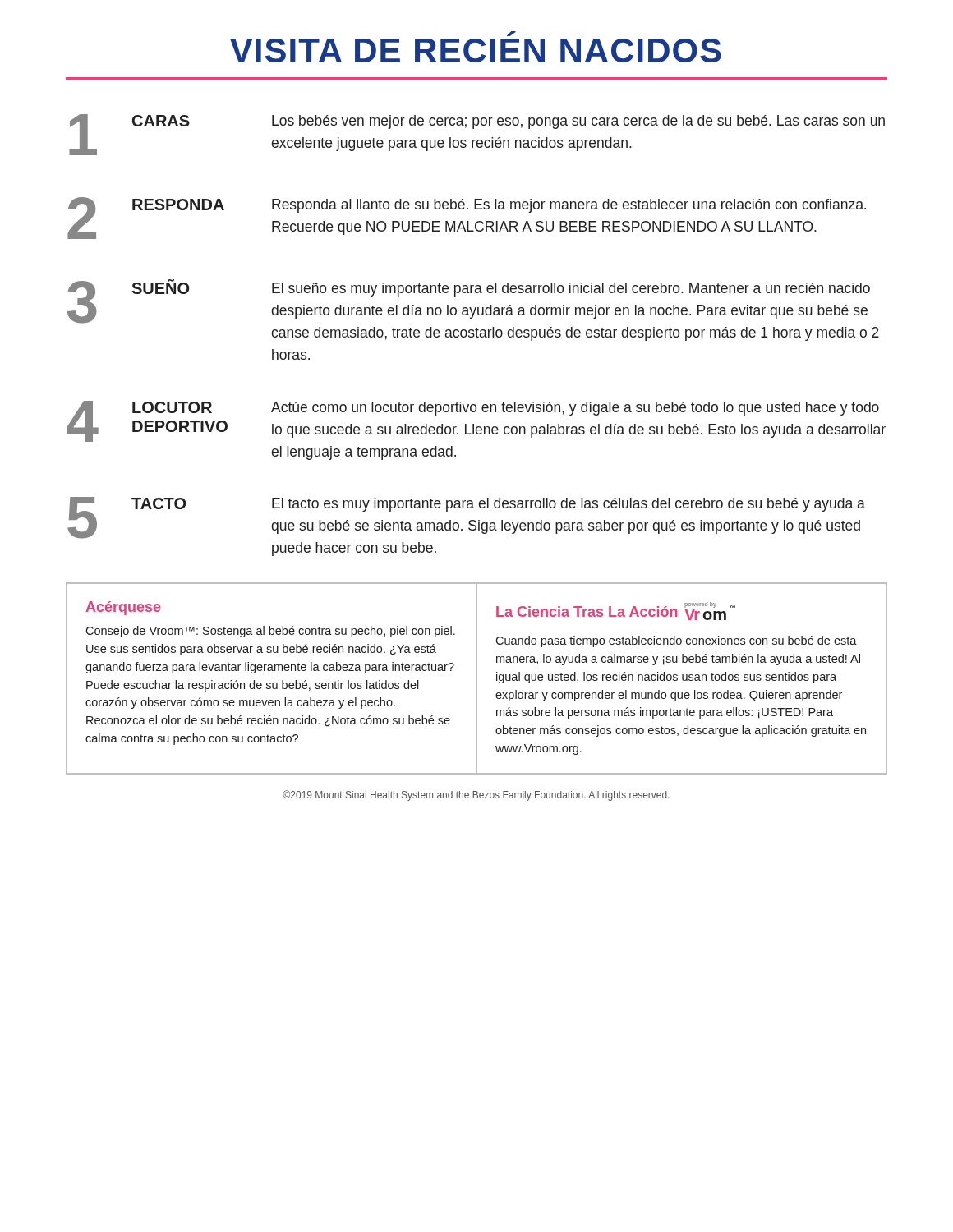
Task: Locate the list item that reads "1 CARAS Los"
Action: 476,134
